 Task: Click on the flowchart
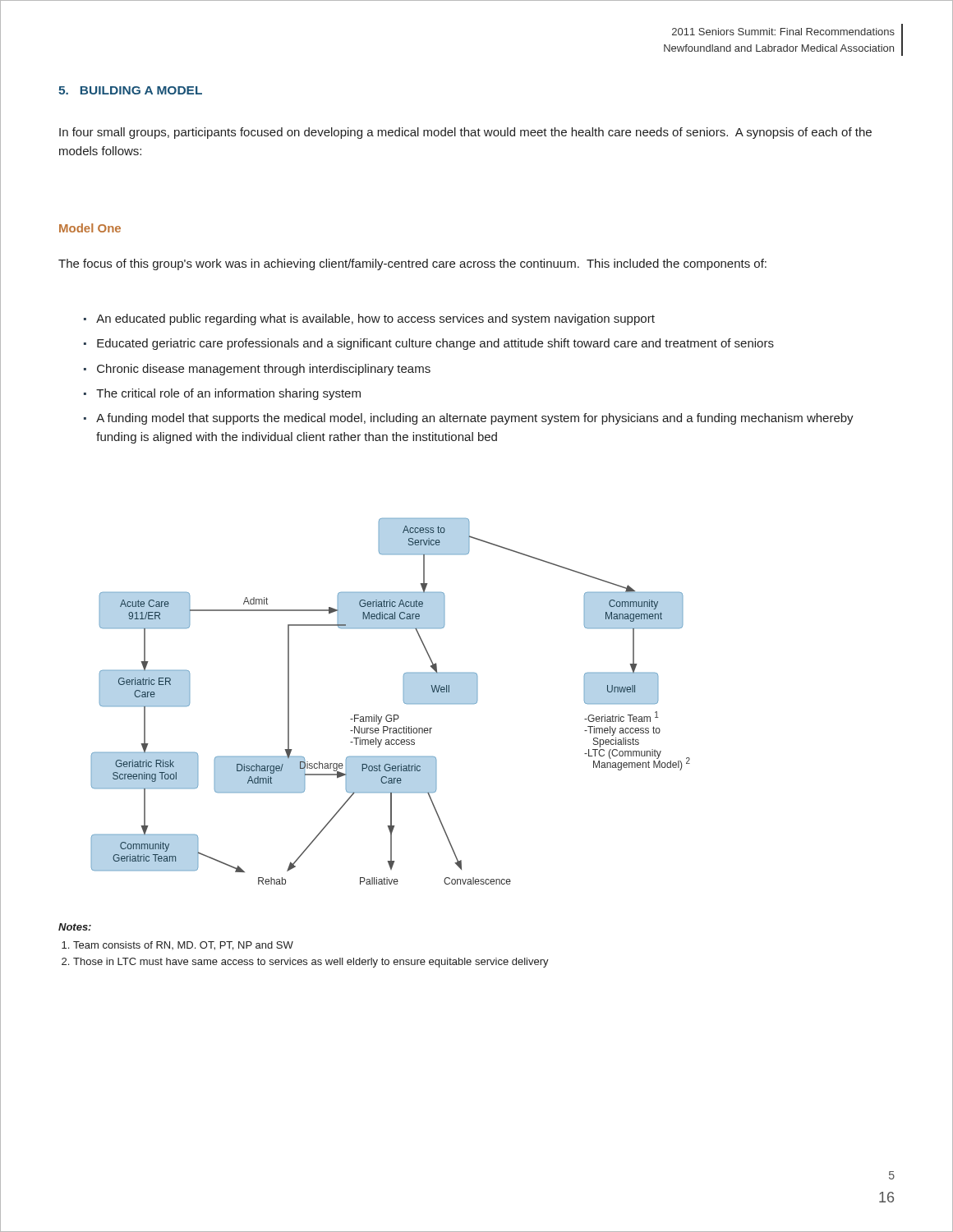pyautogui.click(x=476, y=711)
